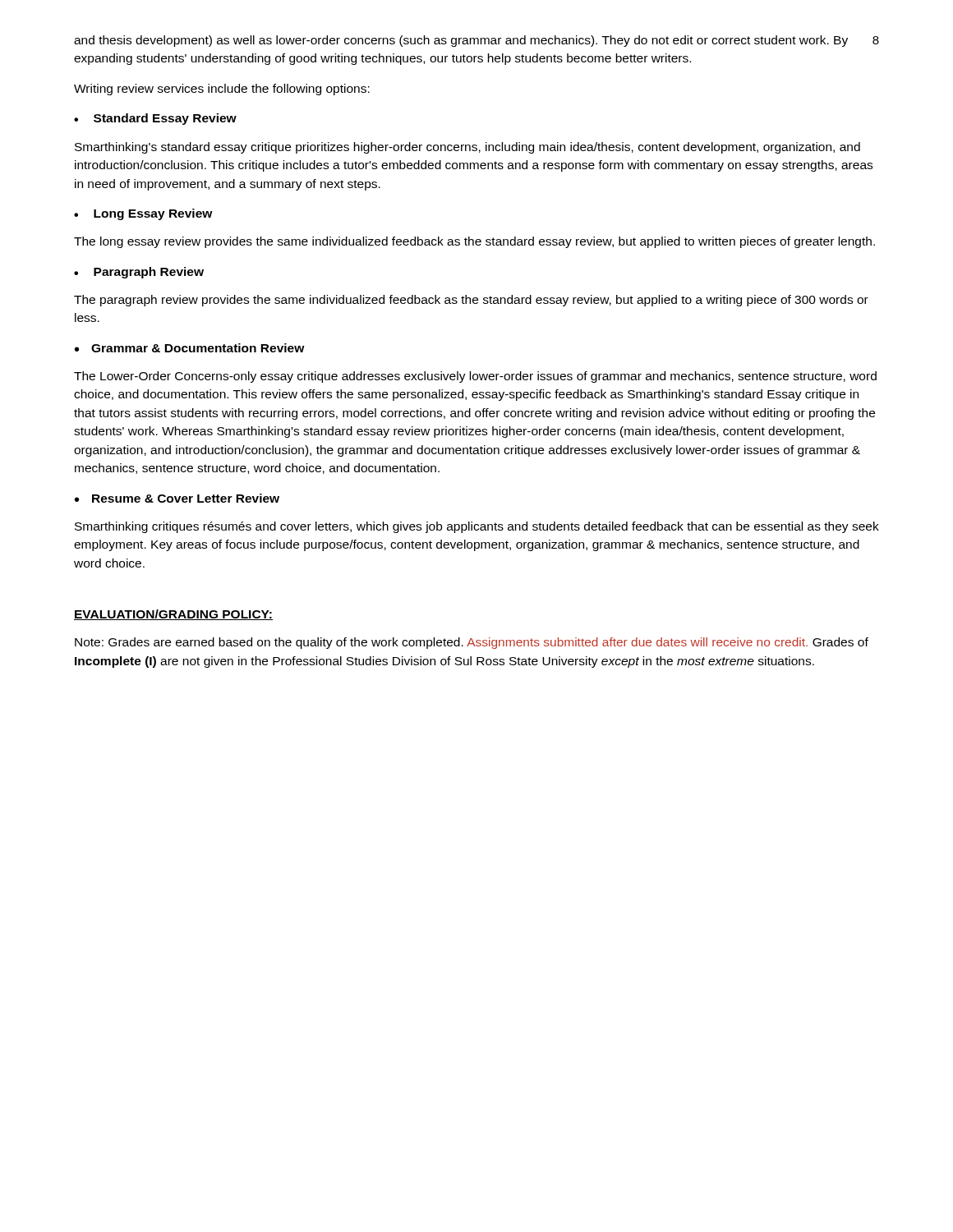Locate the text starting "• Long Essay Review"
The image size is (953, 1232).
pos(143,214)
